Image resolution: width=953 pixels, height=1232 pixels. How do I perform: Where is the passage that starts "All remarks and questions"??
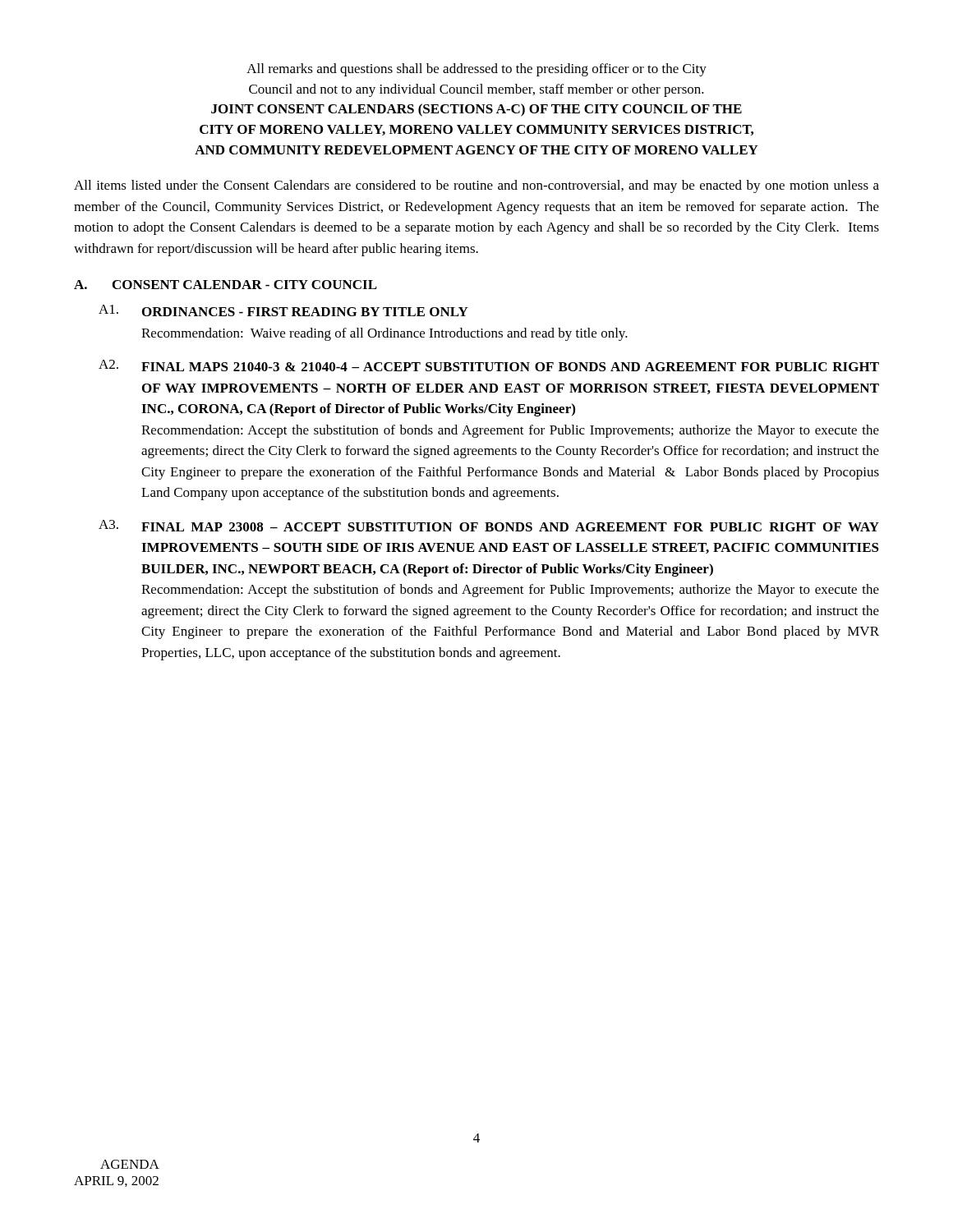click(x=476, y=109)
